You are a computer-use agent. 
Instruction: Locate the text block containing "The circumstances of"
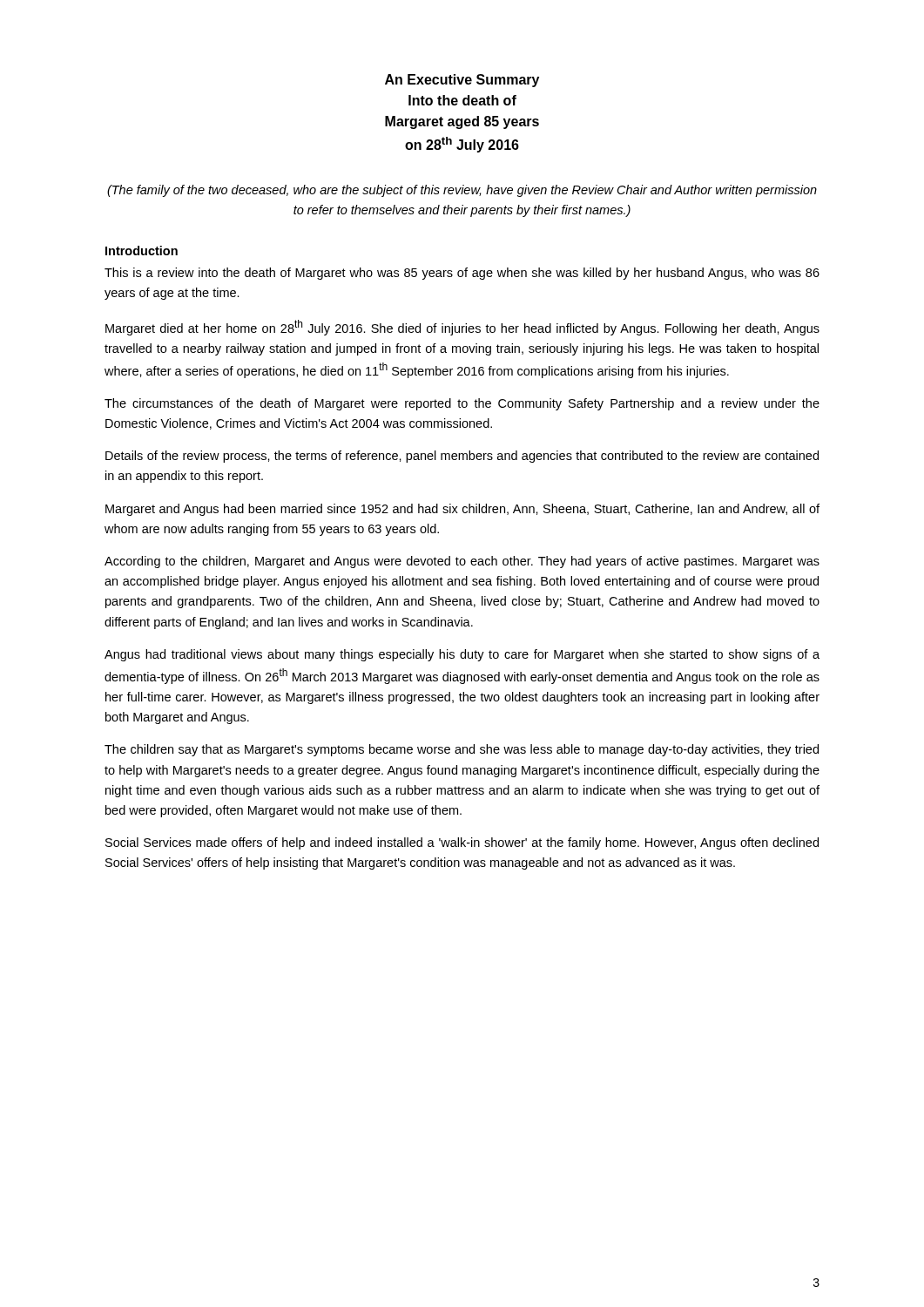[x=462, y=413]
